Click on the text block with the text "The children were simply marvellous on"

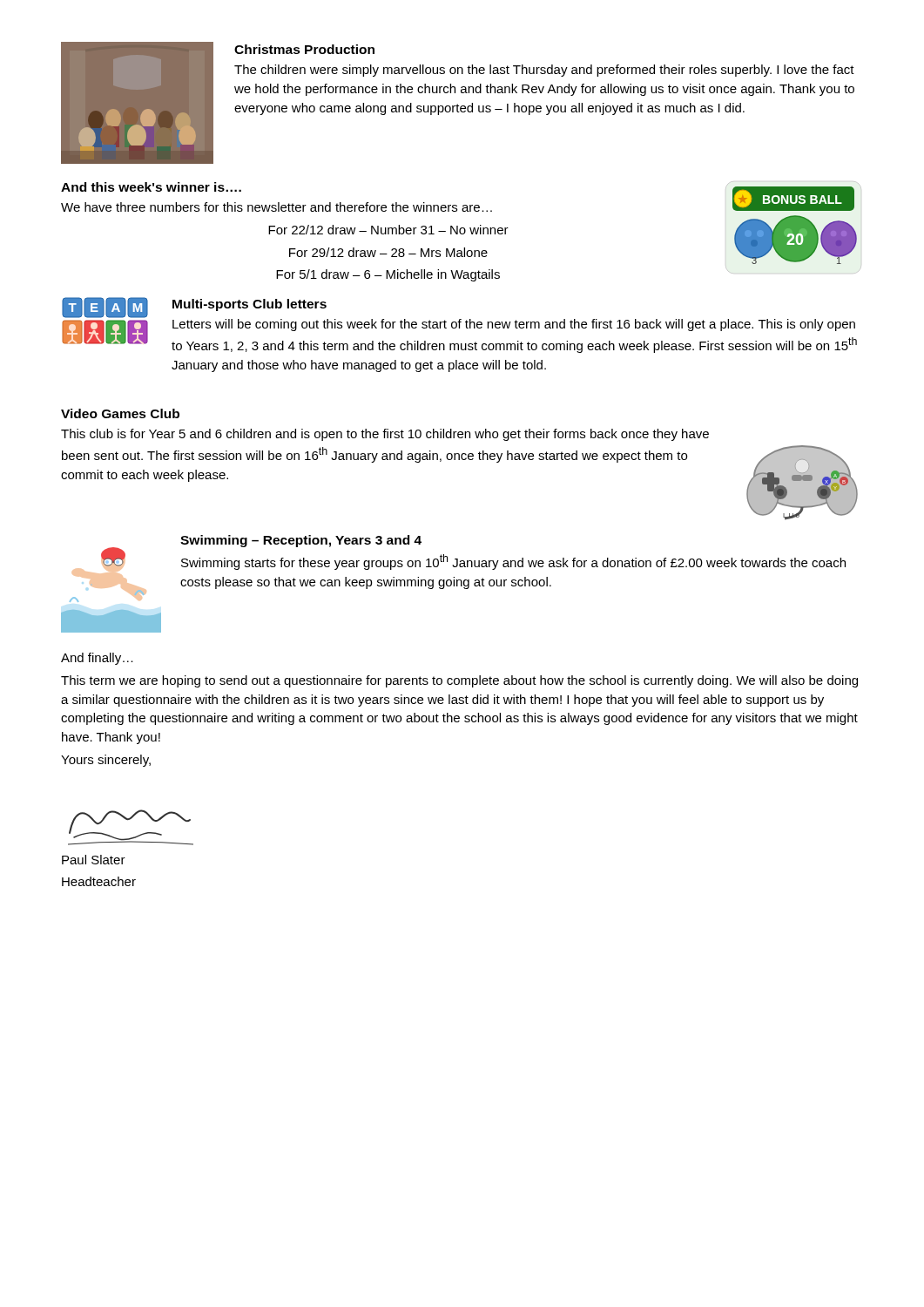[x=549, y=89]
